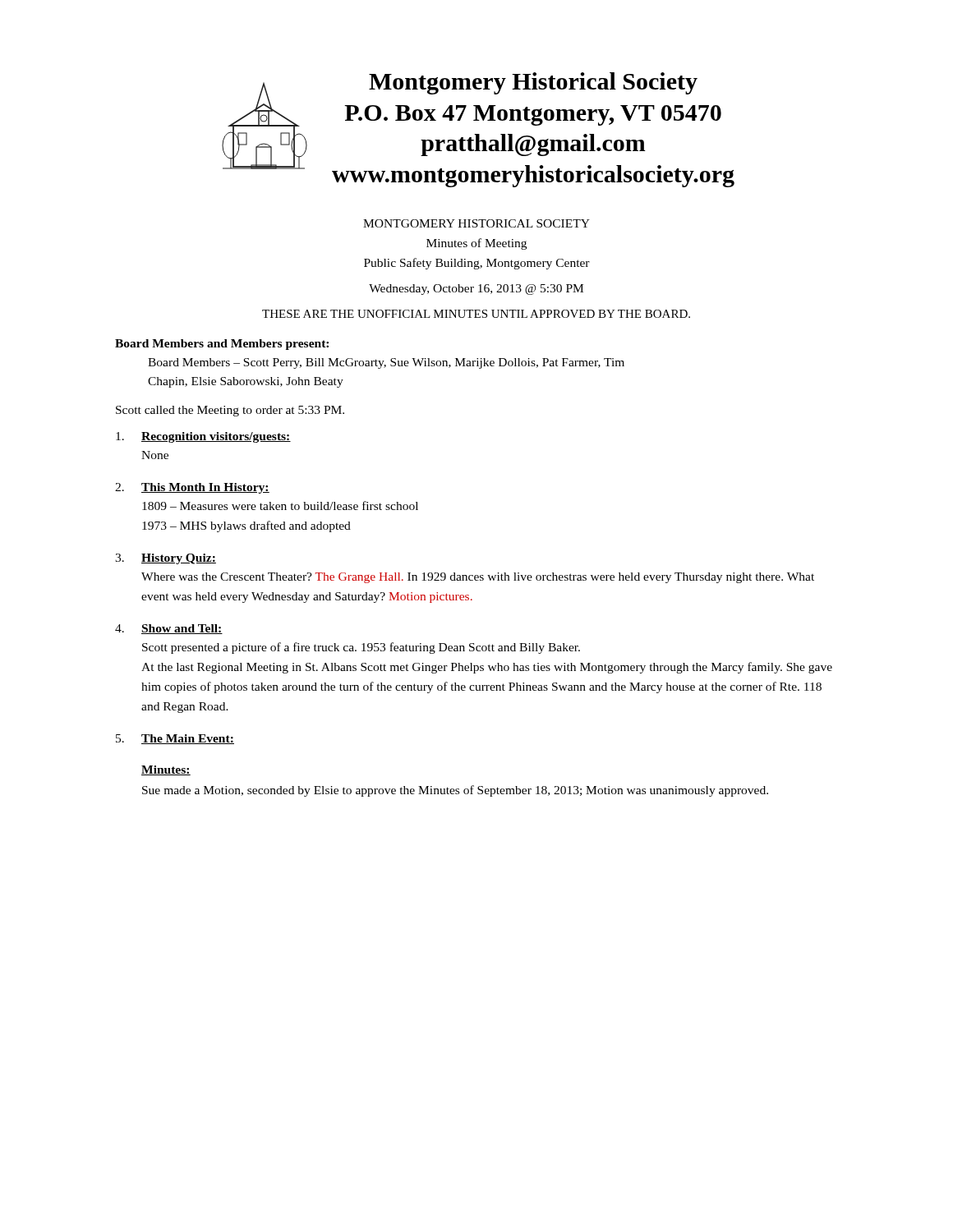Click on the block starting "5. The Main Event:"
Screen dimensions: 1232x953
[x=175, y=739]
